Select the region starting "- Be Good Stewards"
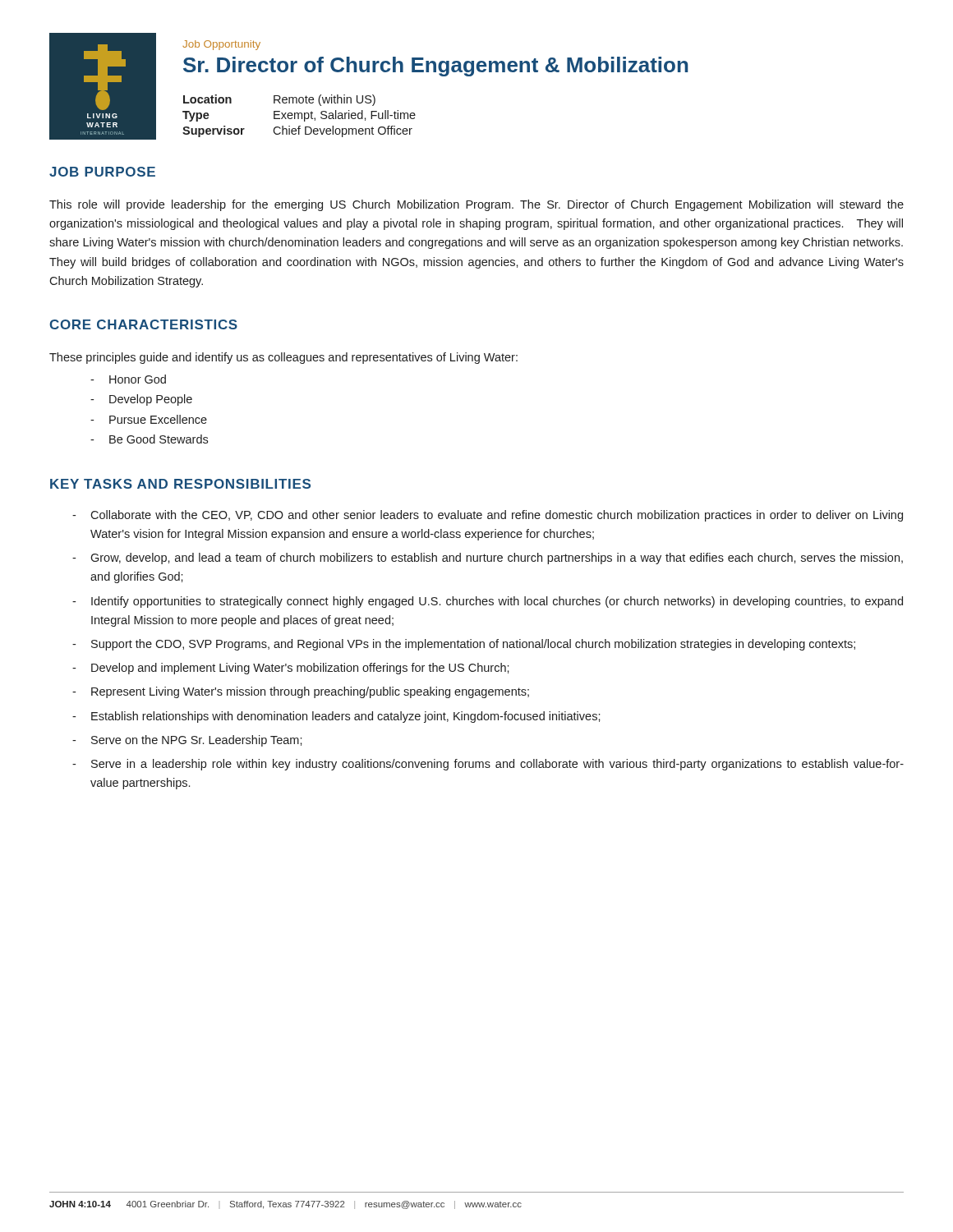The height and width of the screenshot is (1232, 953). tap(149, 439)
